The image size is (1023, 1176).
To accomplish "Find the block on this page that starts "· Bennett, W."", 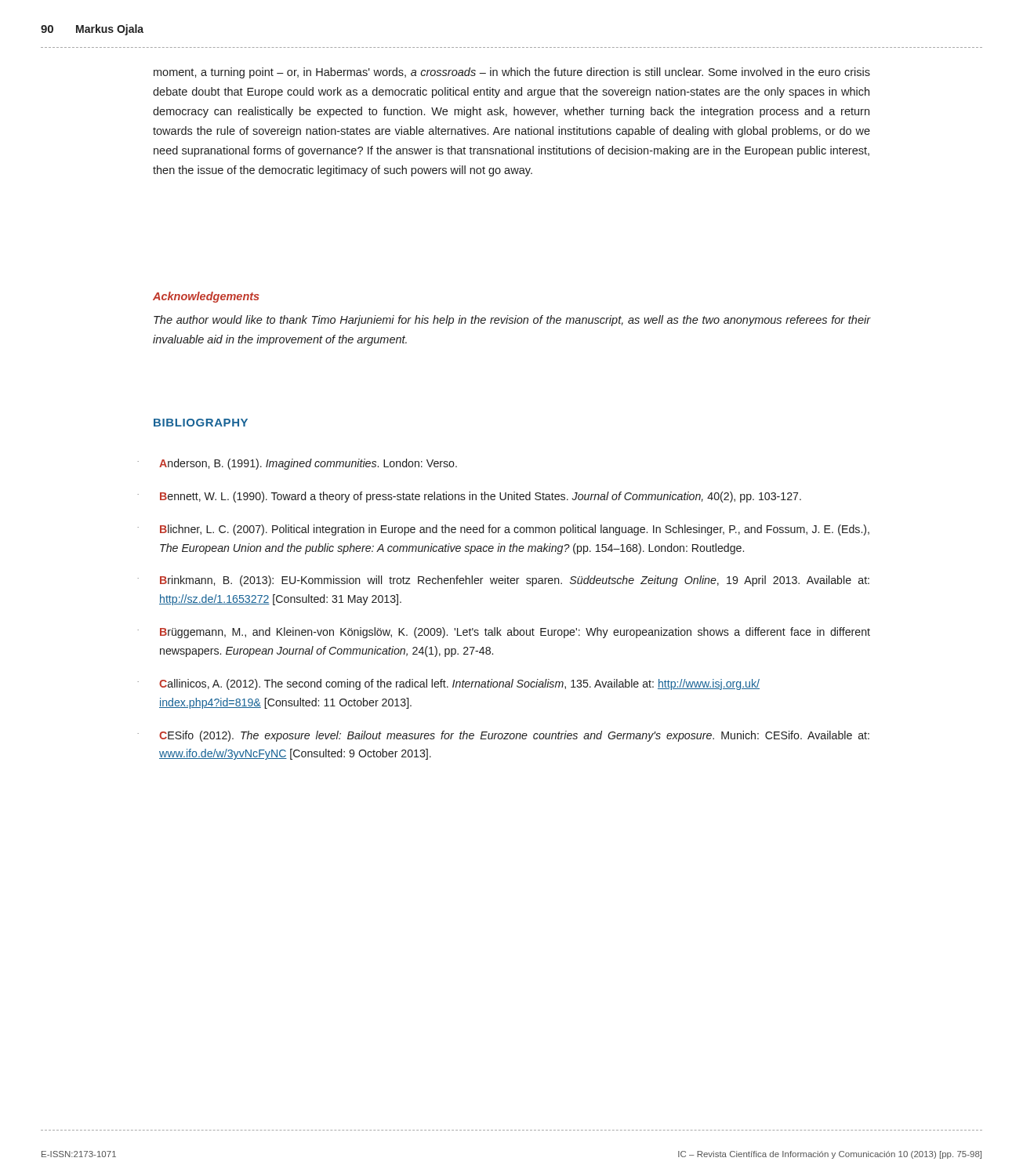I will [x=504, y=497].
